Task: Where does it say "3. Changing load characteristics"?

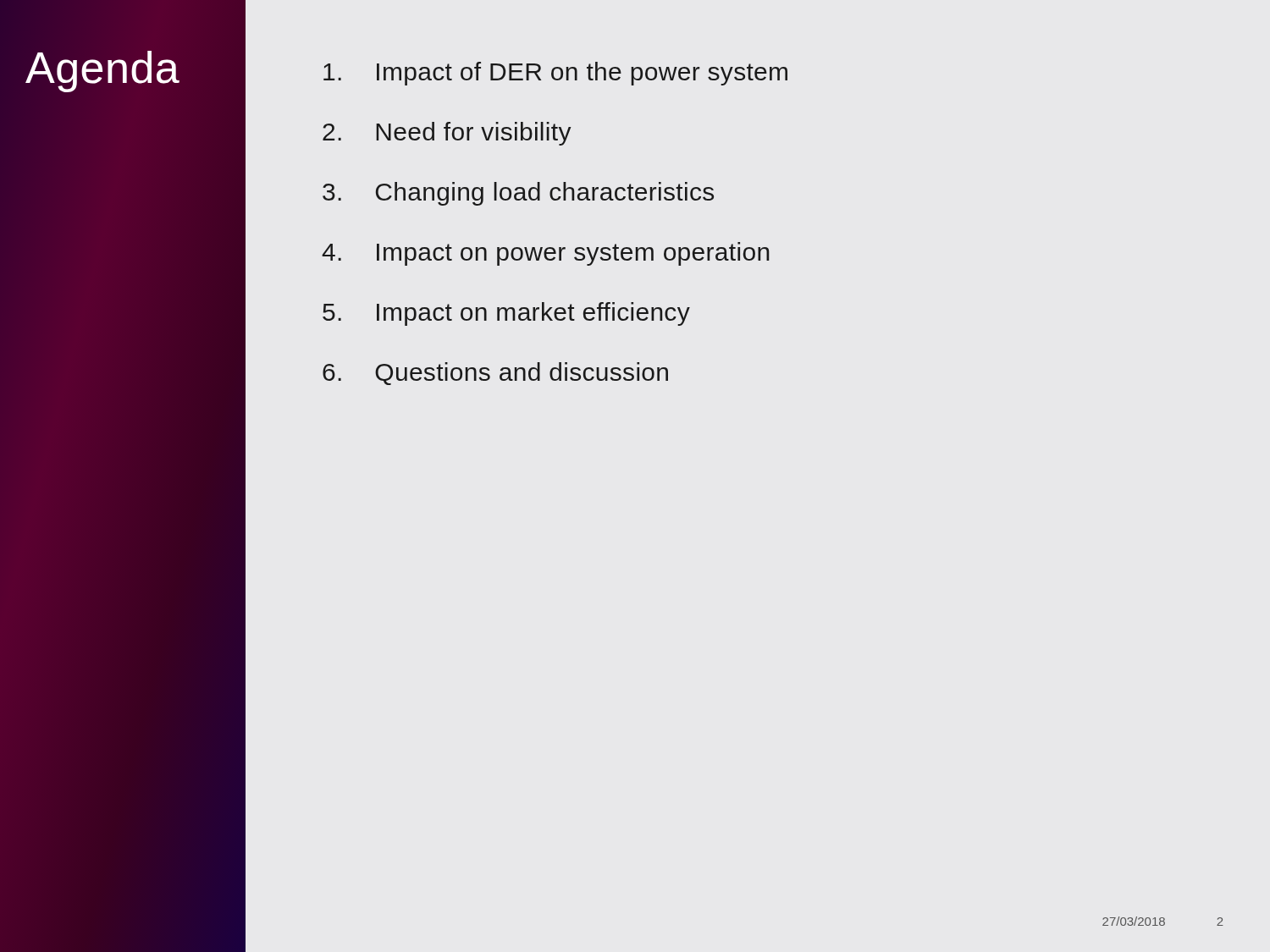Action: (518, 192)
